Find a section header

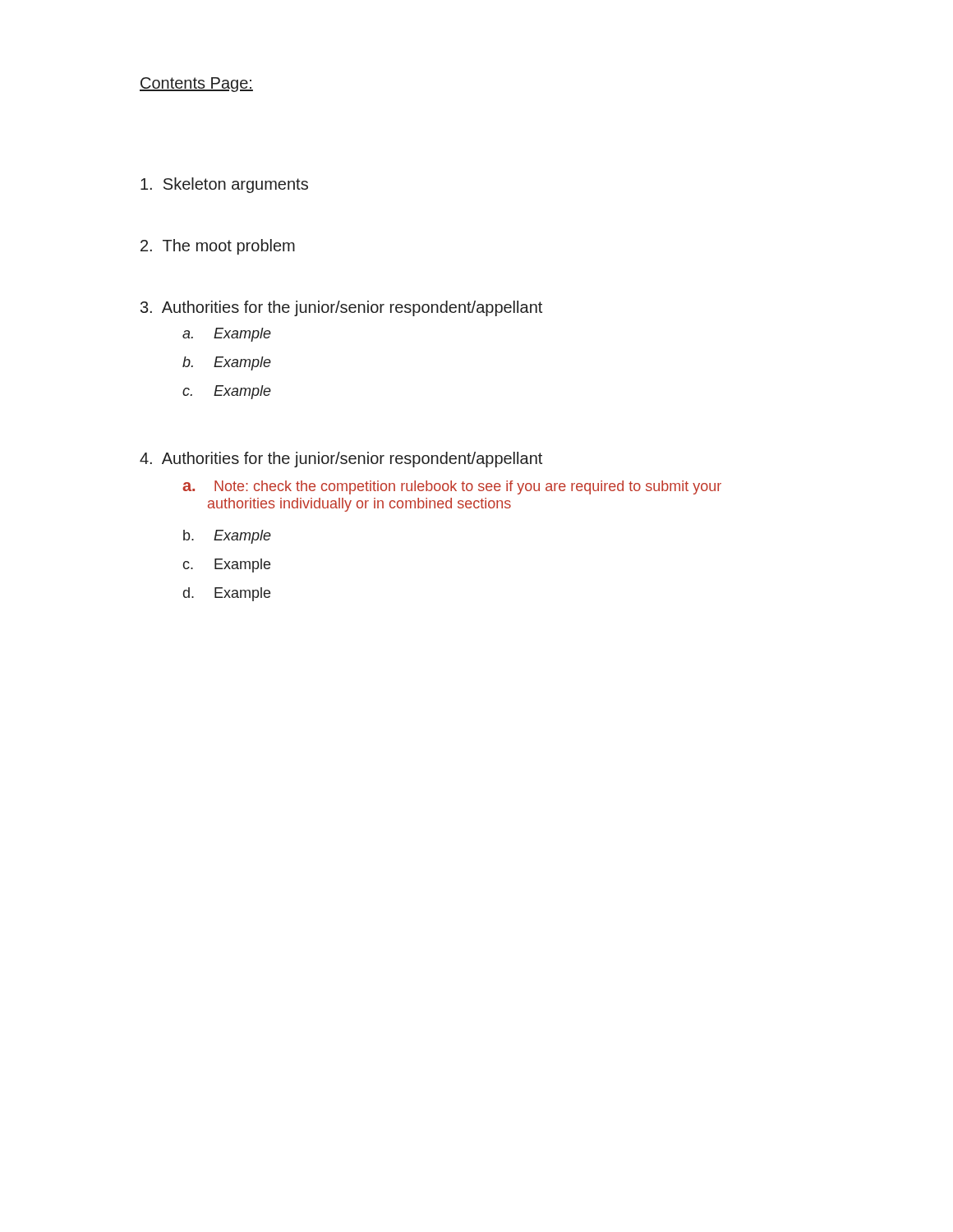[x=196, y=83]
